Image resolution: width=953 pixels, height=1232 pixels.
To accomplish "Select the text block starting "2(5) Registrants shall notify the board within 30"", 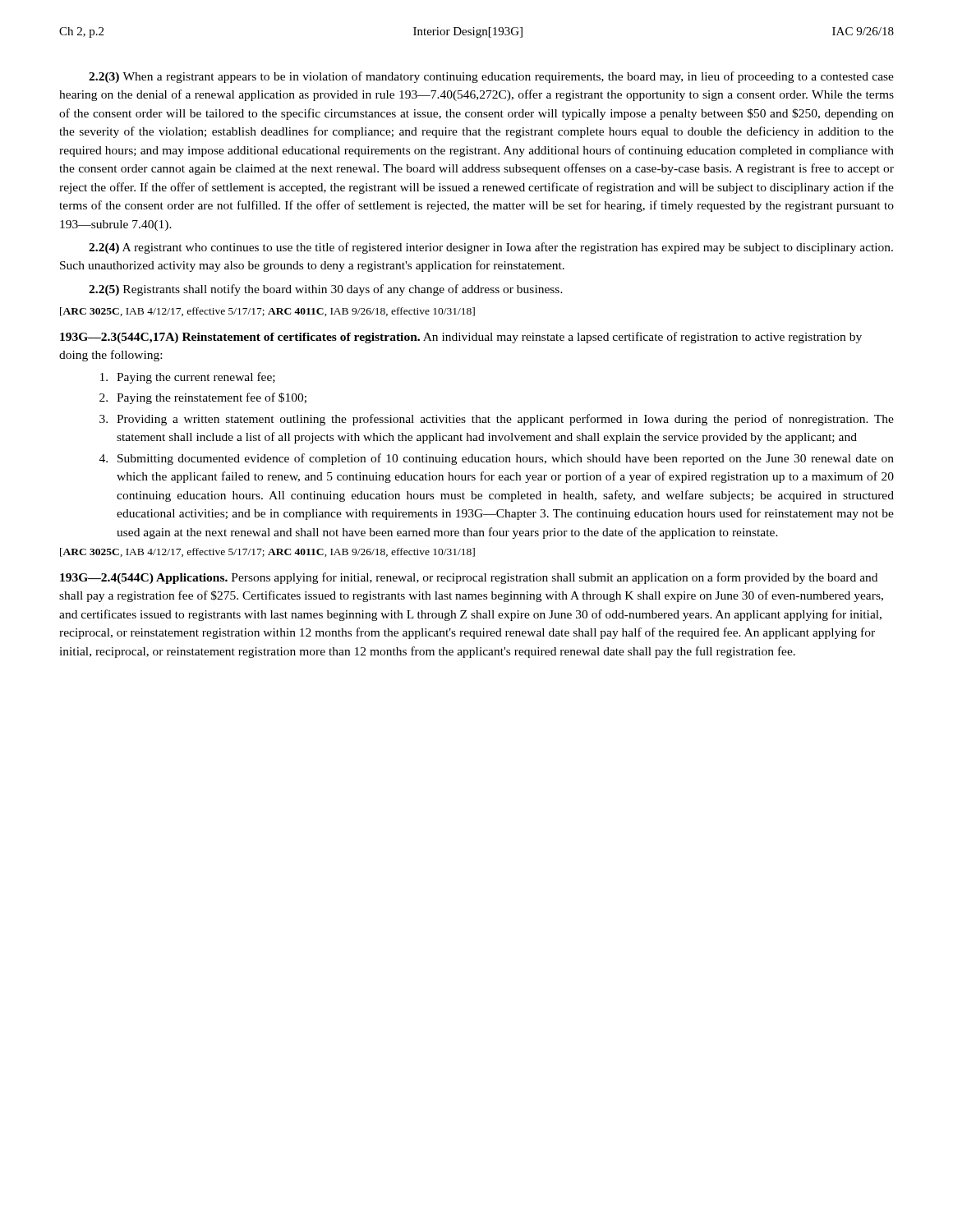I will [x=326, y=289].
